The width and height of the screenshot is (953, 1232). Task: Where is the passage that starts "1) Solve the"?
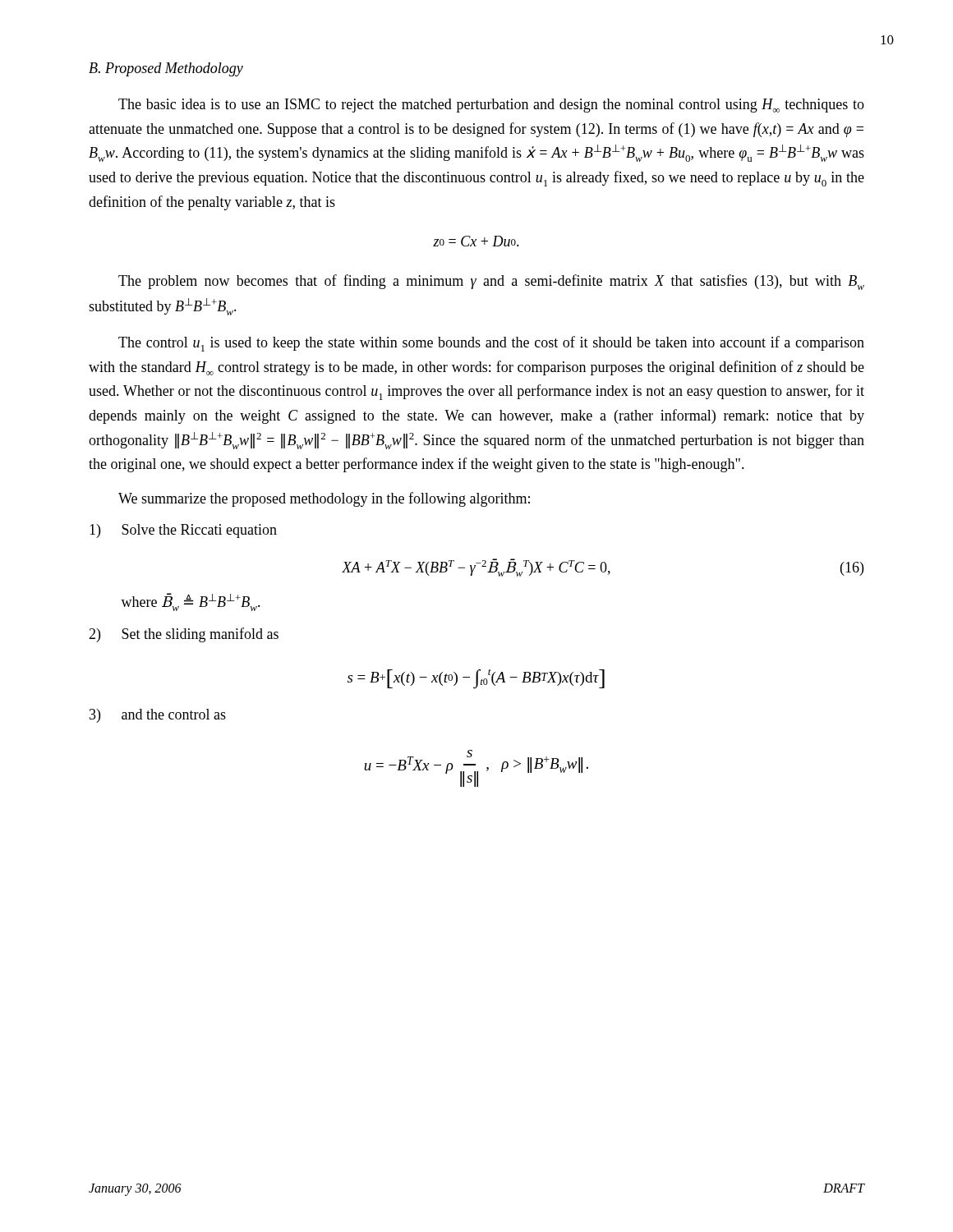coord(183,531)
